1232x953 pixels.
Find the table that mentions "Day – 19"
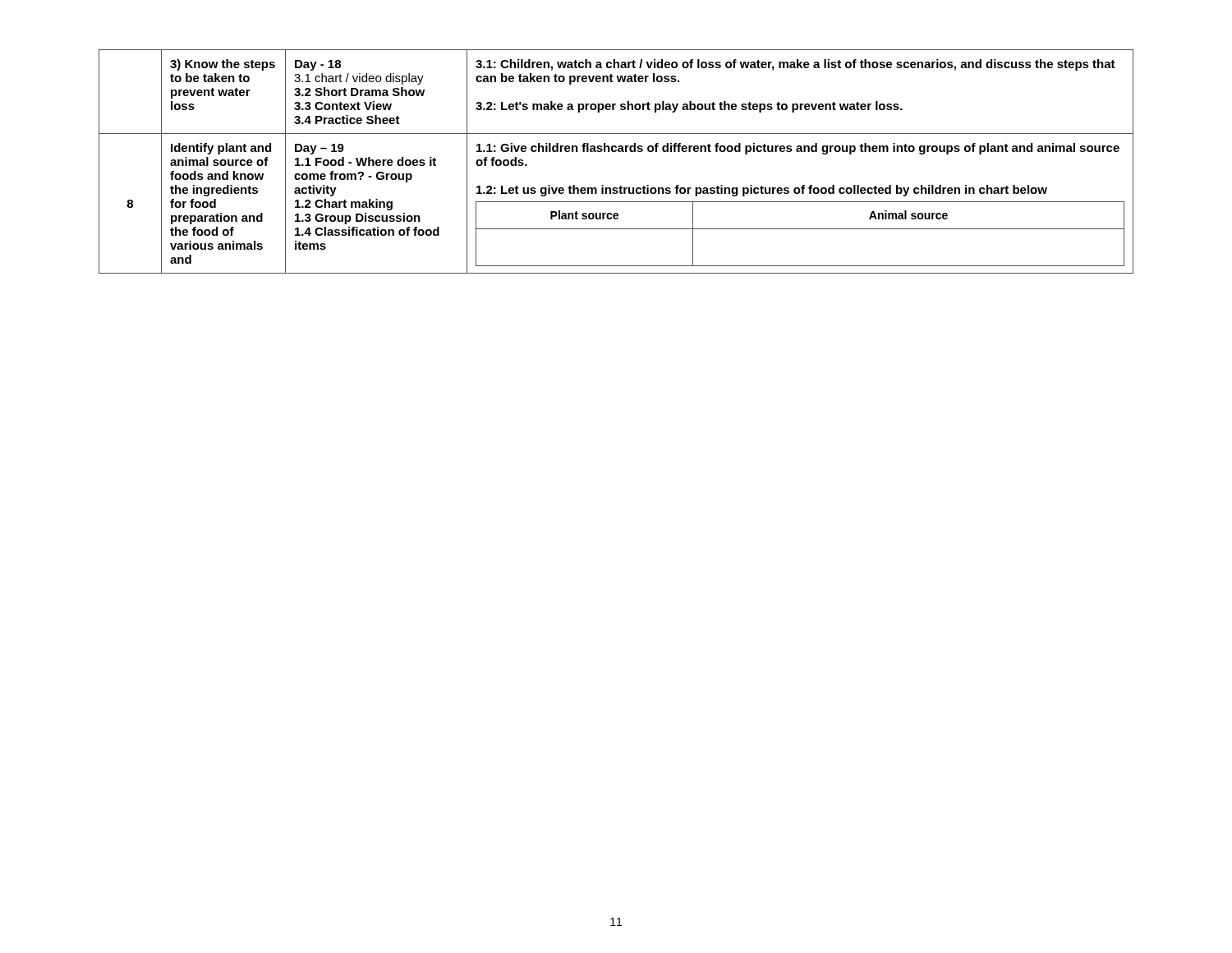[616, 161]
